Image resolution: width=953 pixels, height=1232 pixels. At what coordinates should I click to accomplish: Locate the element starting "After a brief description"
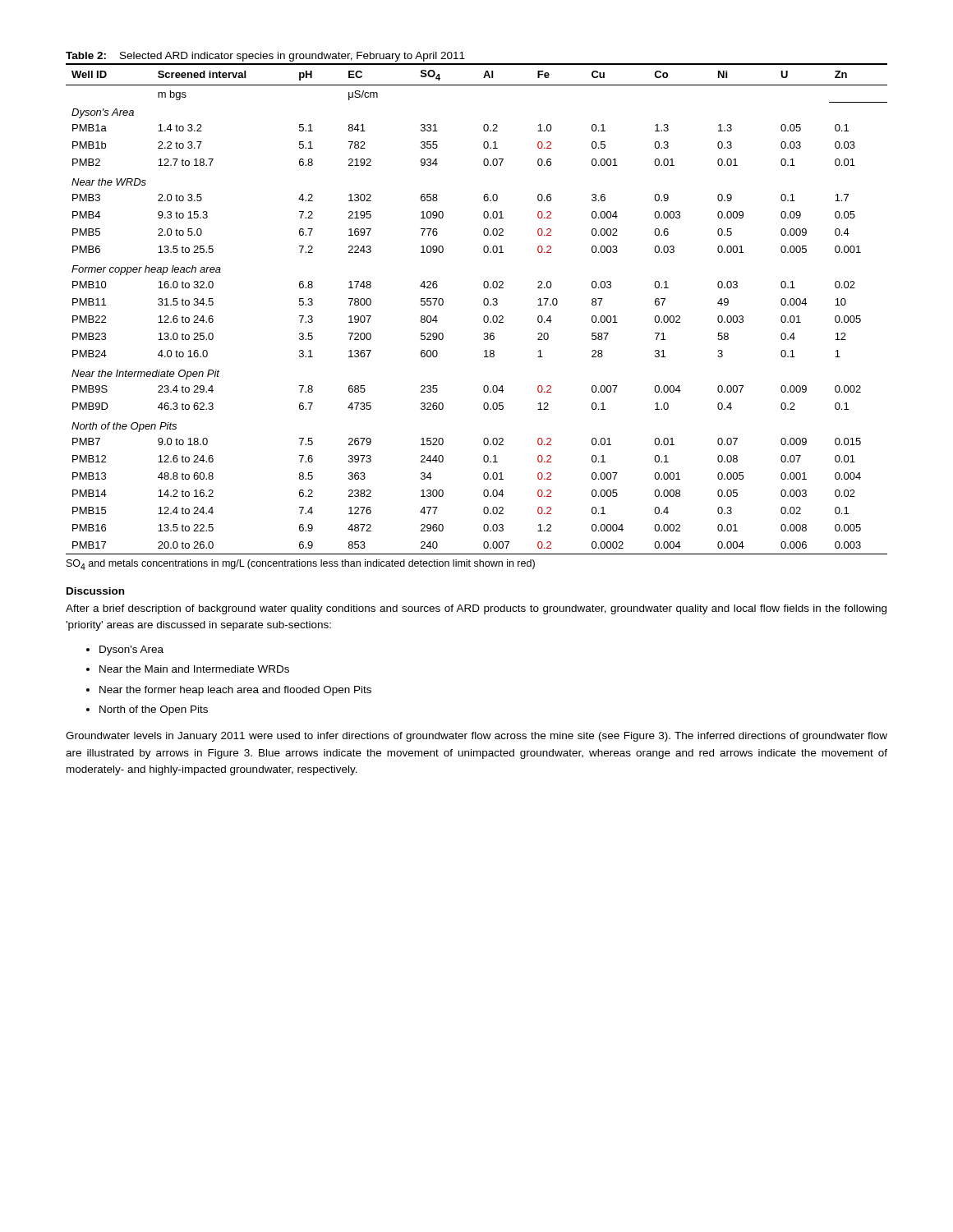pos(476,616)
